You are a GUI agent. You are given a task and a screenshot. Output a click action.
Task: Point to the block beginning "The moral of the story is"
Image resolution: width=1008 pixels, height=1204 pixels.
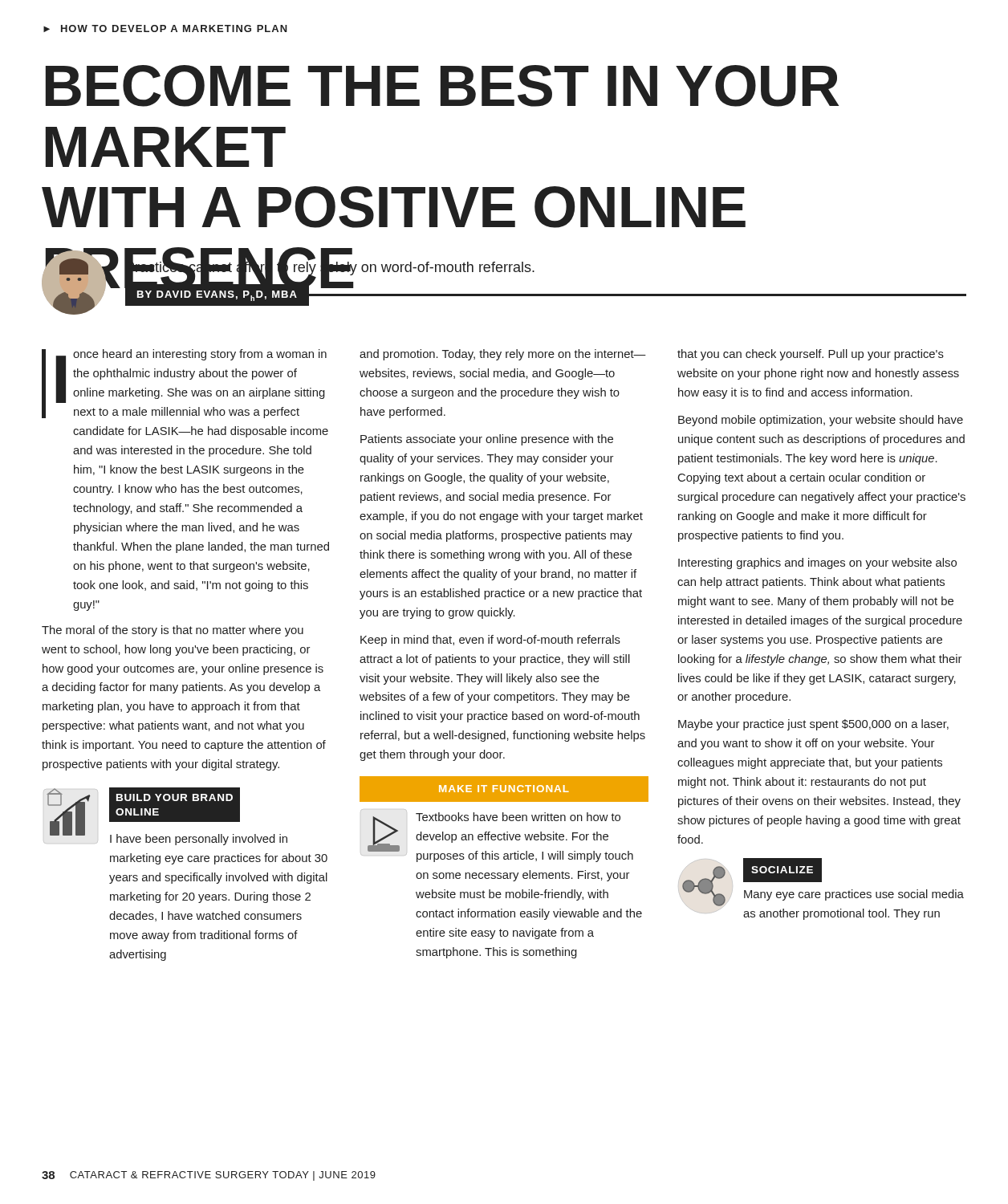click(x=186, y=698)
